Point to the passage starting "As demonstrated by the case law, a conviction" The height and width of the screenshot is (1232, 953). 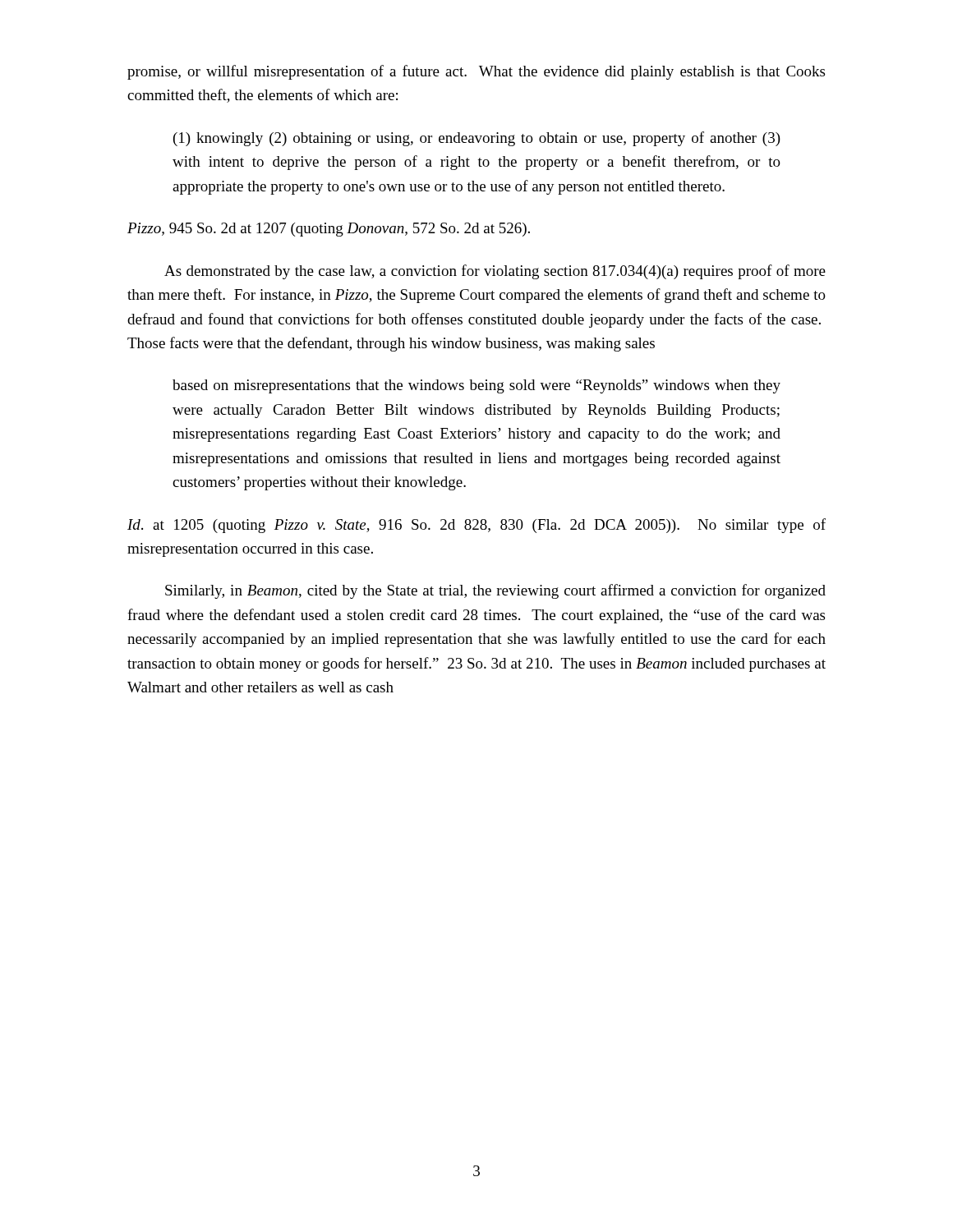476,307
